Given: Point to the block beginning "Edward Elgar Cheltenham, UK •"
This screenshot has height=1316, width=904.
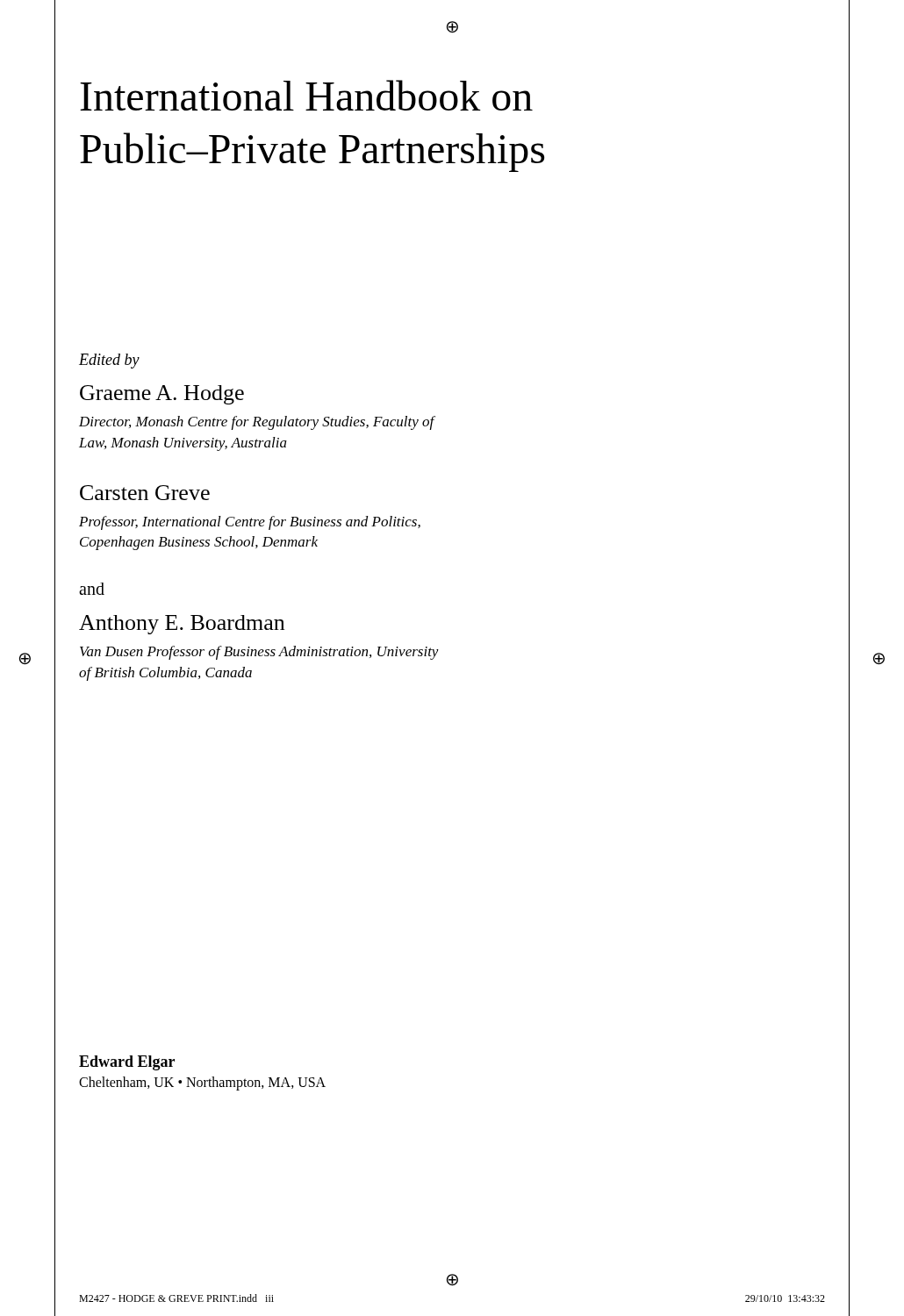Looking at the screenshot, I should [127, 1063].
